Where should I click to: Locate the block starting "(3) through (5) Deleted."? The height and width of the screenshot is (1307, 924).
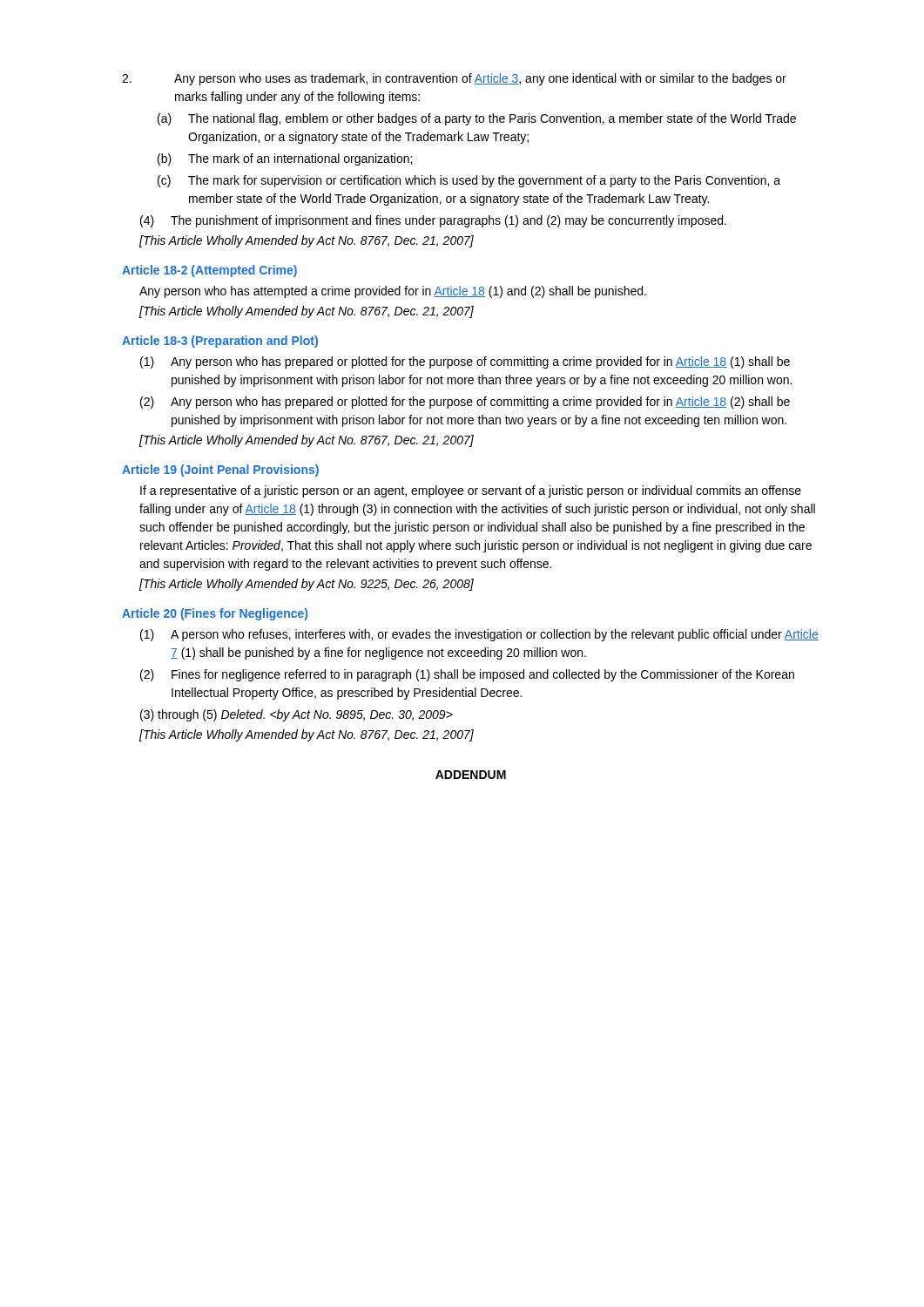tap(296, 714)
